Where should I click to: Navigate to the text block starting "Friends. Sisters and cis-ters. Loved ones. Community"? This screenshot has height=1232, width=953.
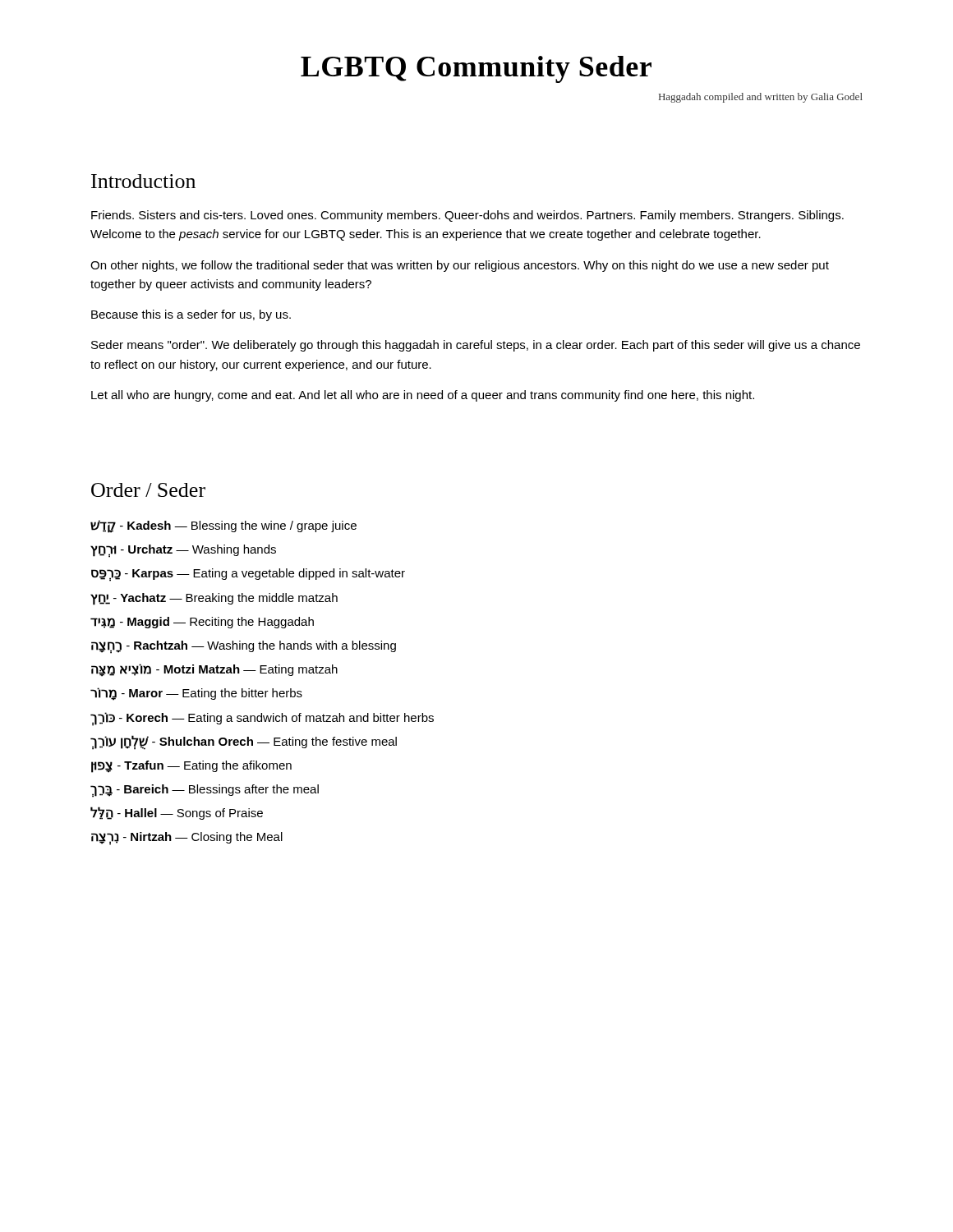click(x=467, y=224)
